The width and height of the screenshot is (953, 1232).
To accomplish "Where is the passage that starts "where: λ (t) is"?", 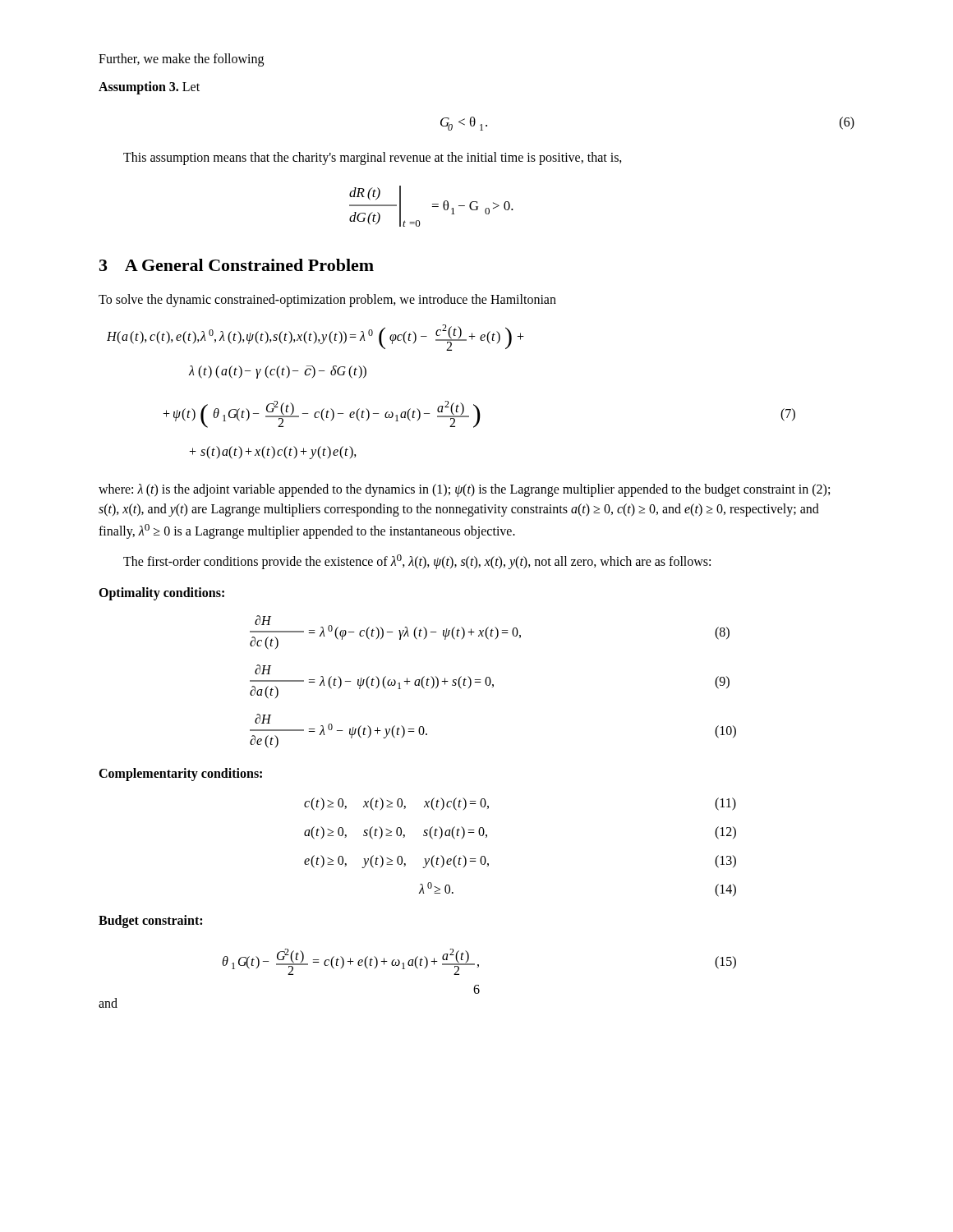I will coord(476,526).
